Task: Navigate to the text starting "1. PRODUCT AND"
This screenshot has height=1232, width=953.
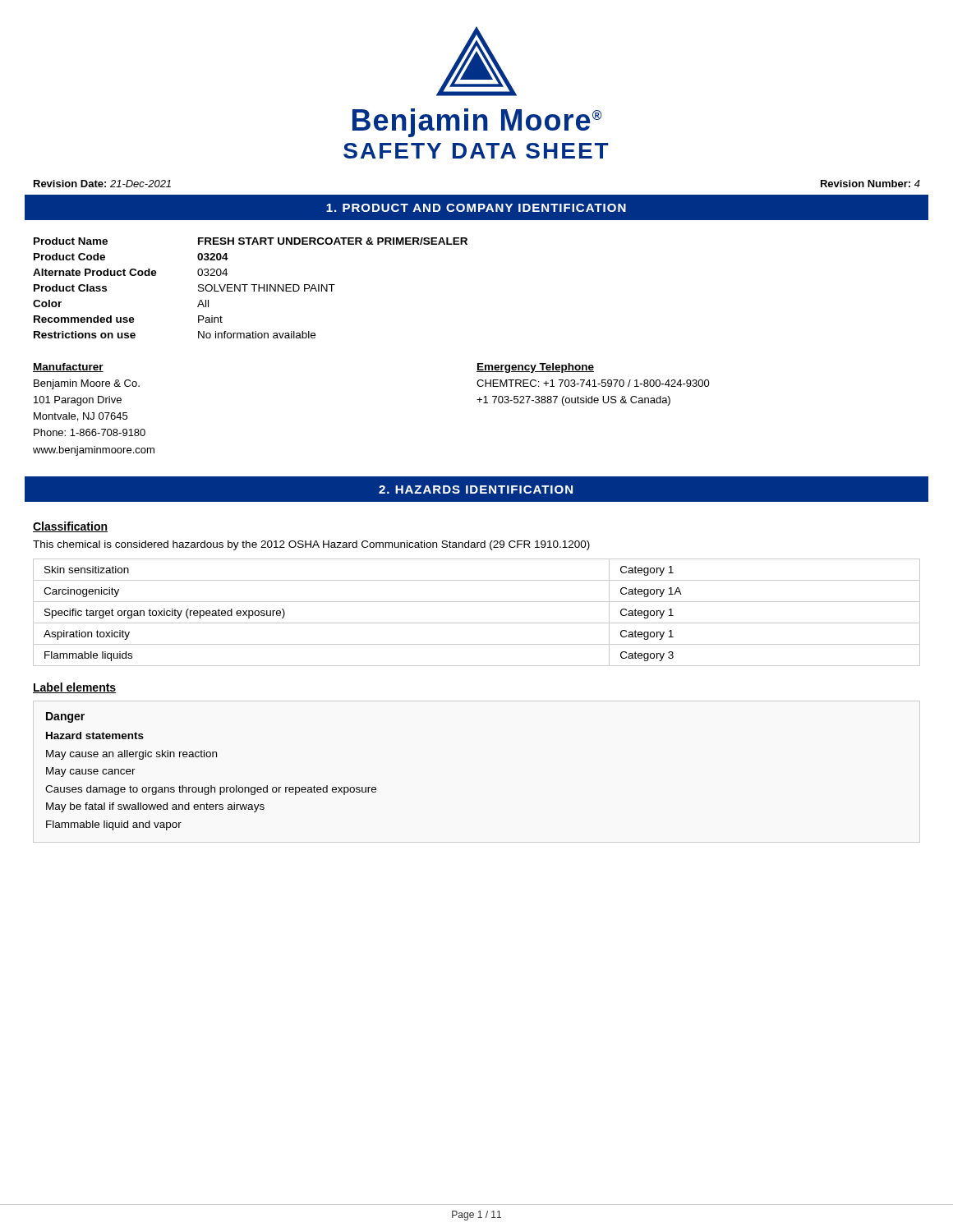Action: 476,207
